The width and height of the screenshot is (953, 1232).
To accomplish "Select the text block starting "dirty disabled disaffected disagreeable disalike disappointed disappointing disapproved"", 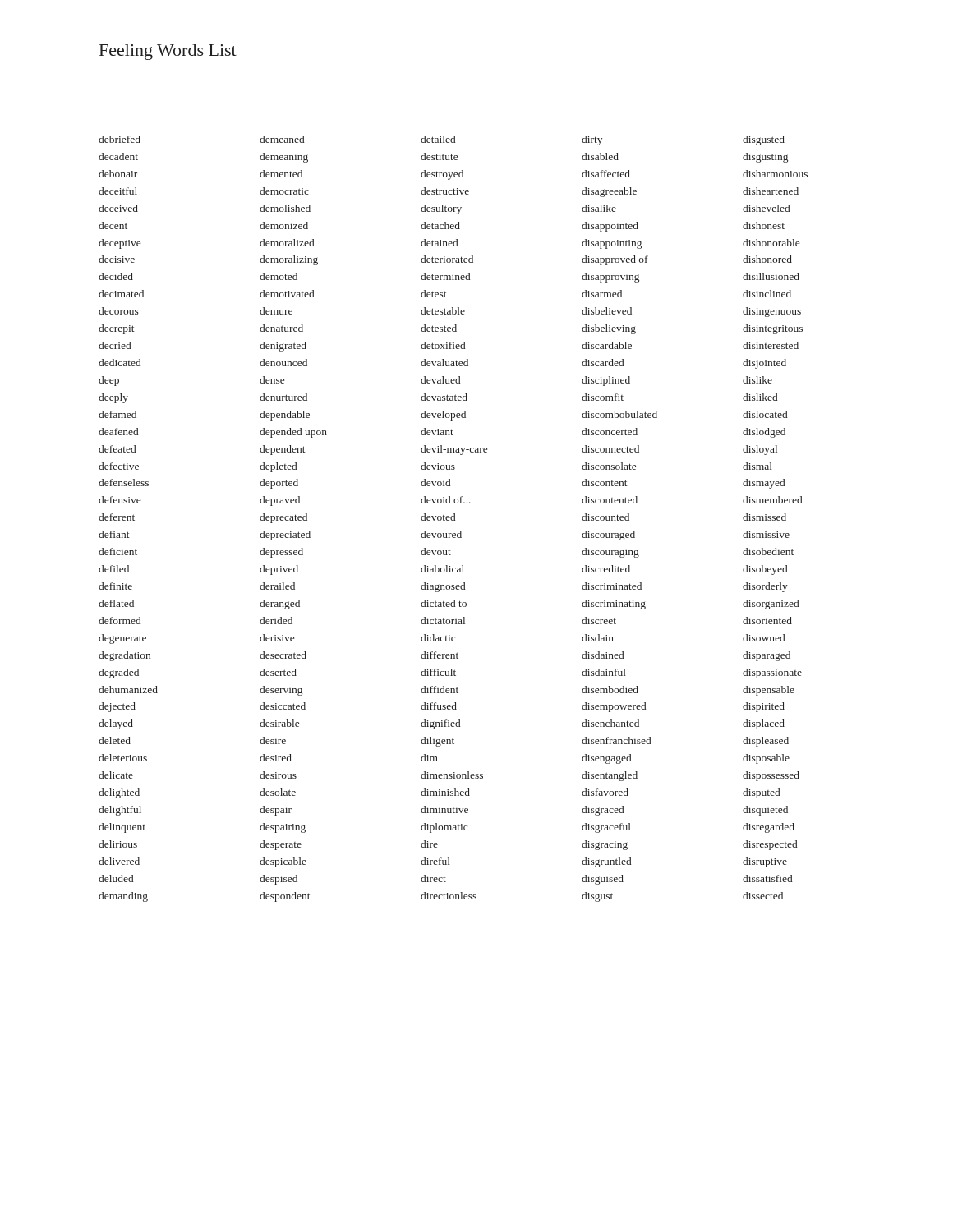I will point(592,140).
